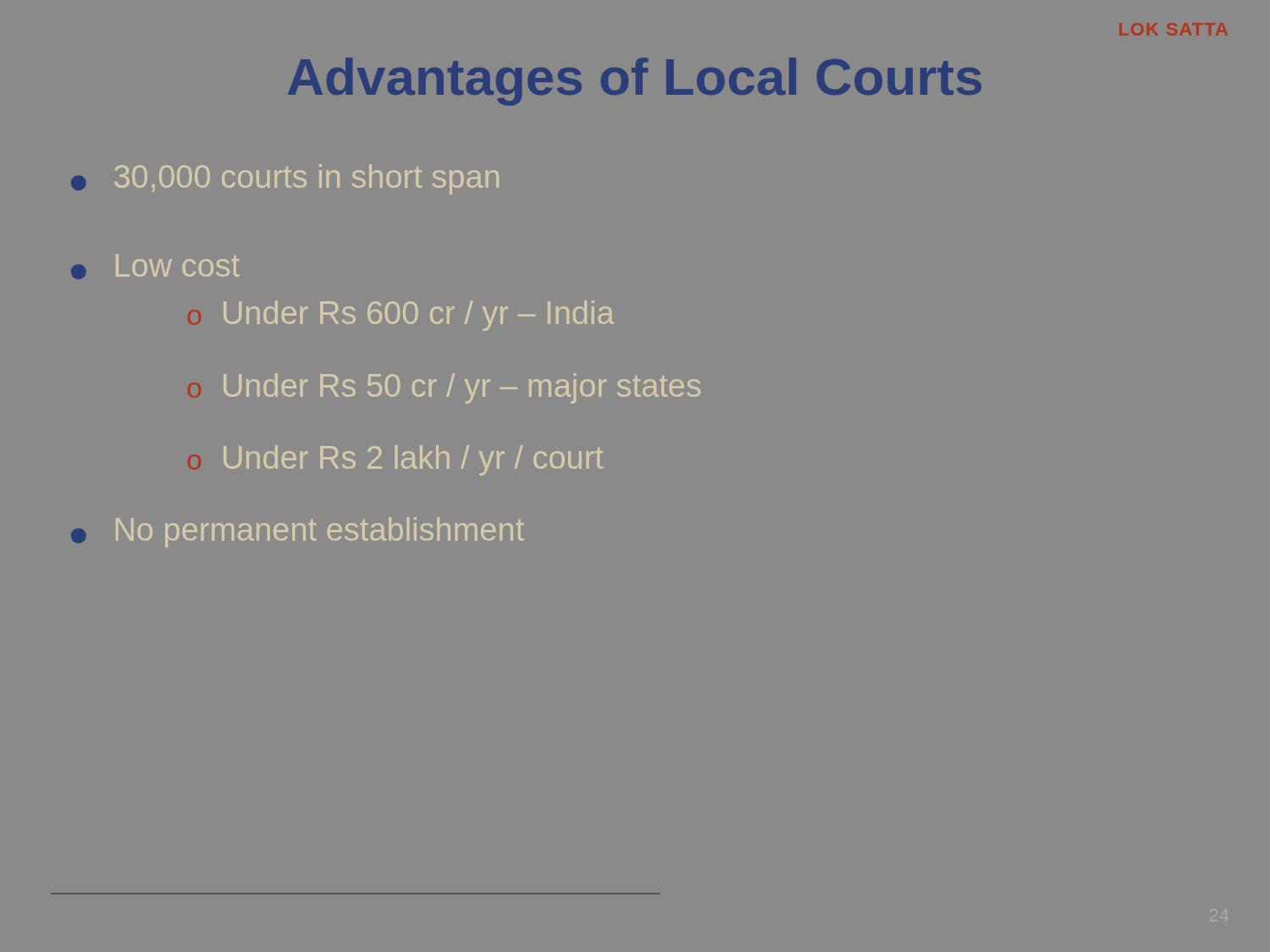The width and height of the screenshot is (1270, 952).
Task: Locate the text "● No permanent establishment"
Action: (296, 534)
